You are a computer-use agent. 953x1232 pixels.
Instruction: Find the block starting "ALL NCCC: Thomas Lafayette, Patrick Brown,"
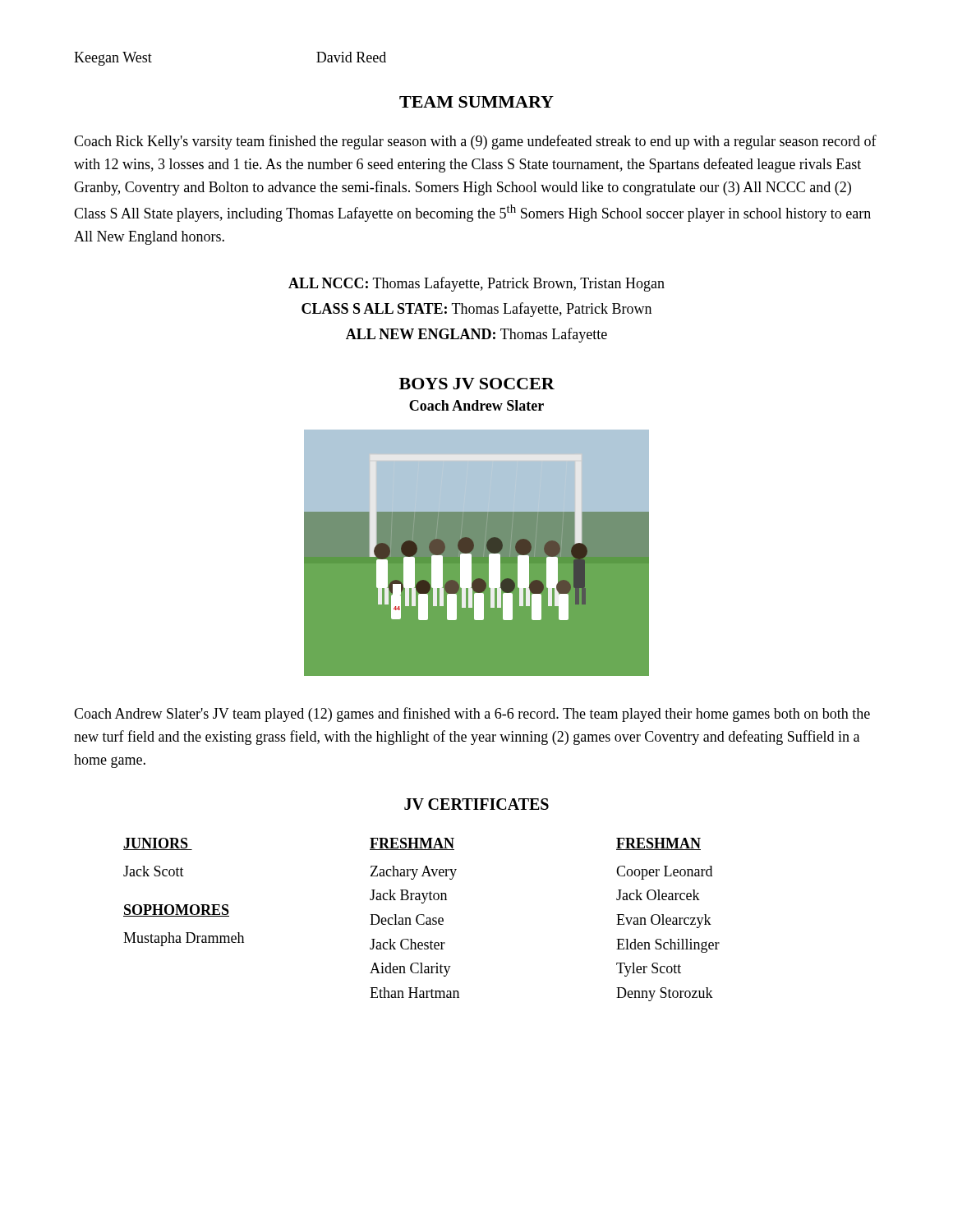pyautogui.click(x=476, y=309)
